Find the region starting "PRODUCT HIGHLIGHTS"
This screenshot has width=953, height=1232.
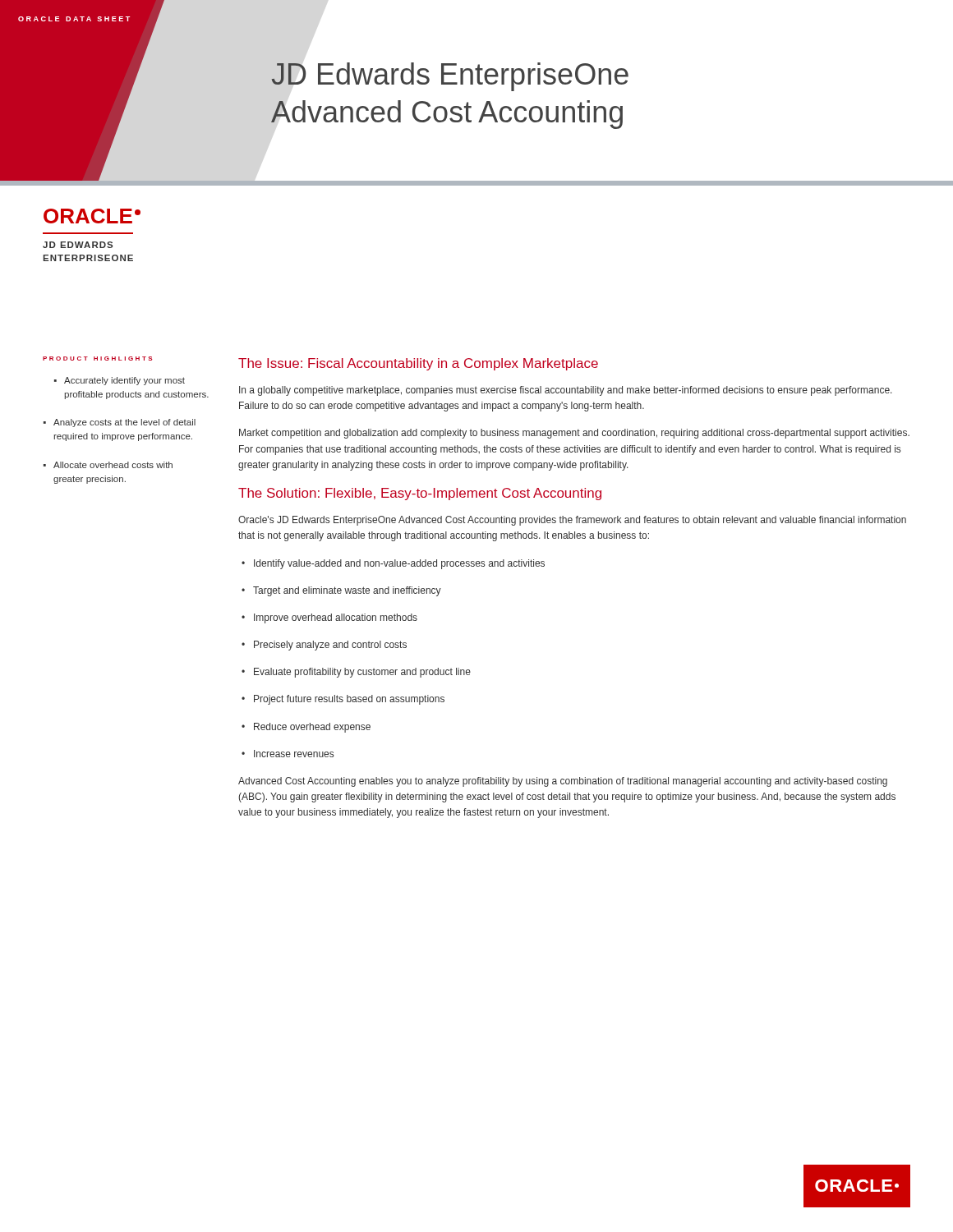pos(99,359)
